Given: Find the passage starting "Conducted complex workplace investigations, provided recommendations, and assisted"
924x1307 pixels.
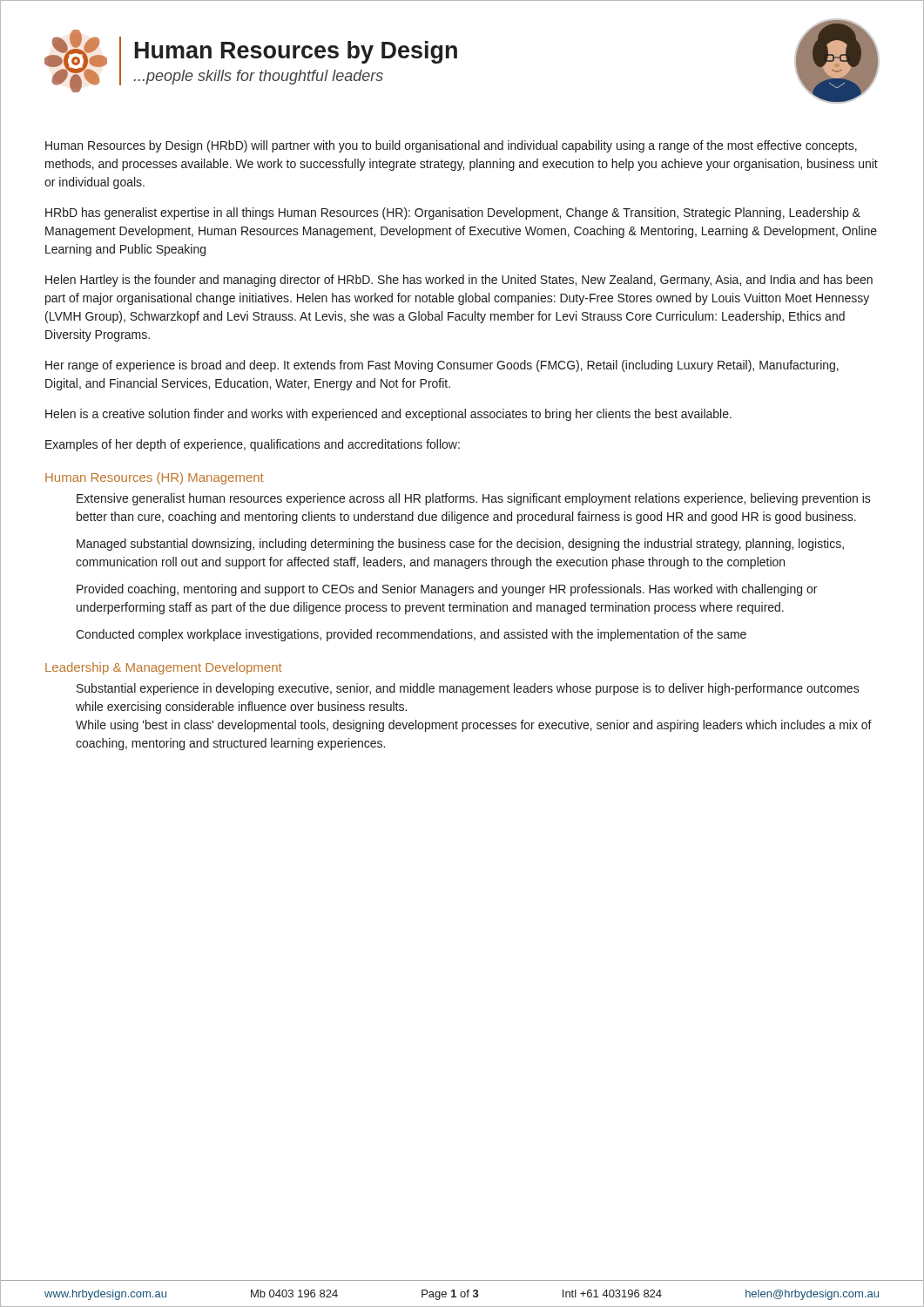Looking at the screenshot, I should [x=411, y=634].
